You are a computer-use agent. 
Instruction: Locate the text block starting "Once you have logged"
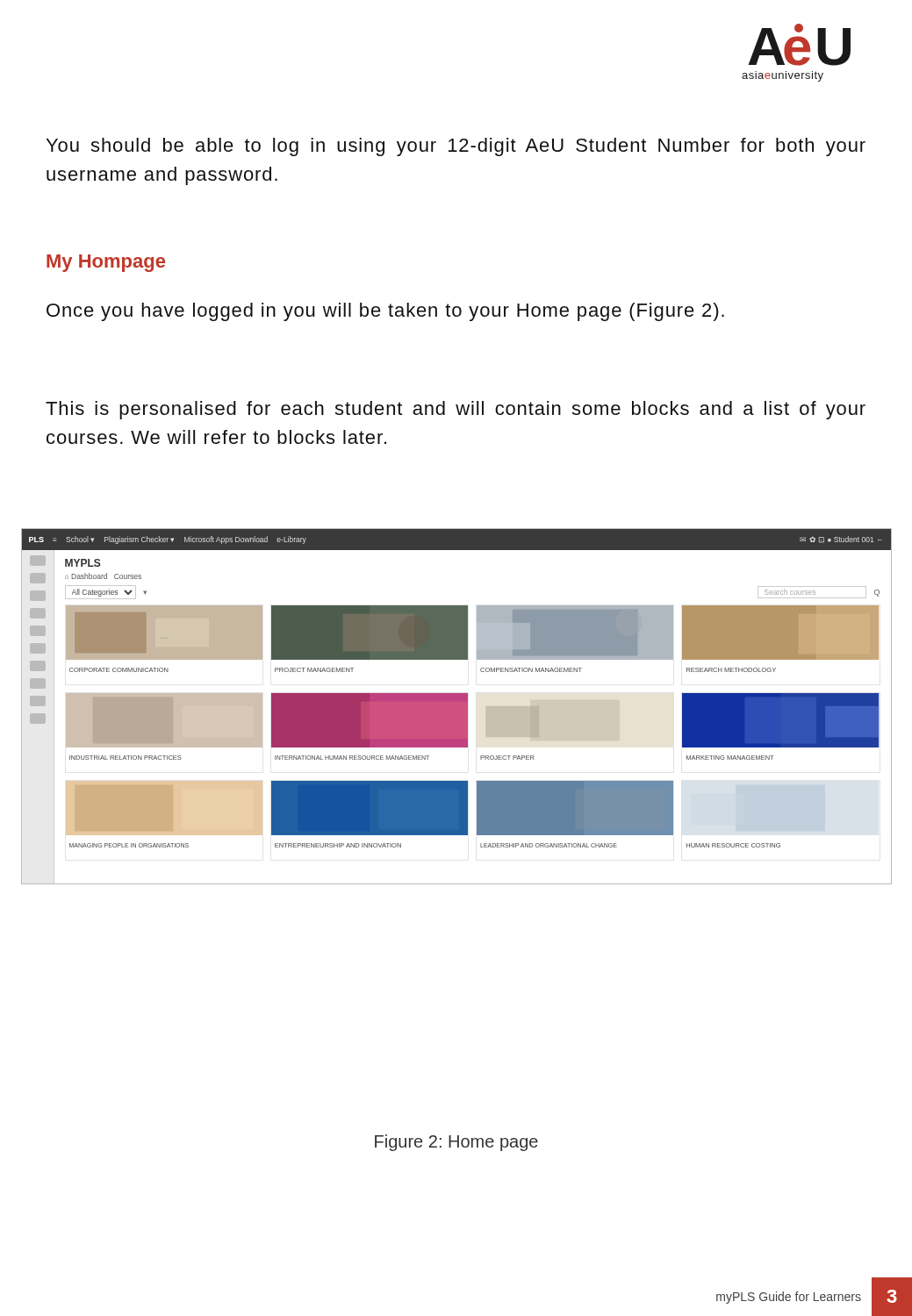tap(386, 310)
